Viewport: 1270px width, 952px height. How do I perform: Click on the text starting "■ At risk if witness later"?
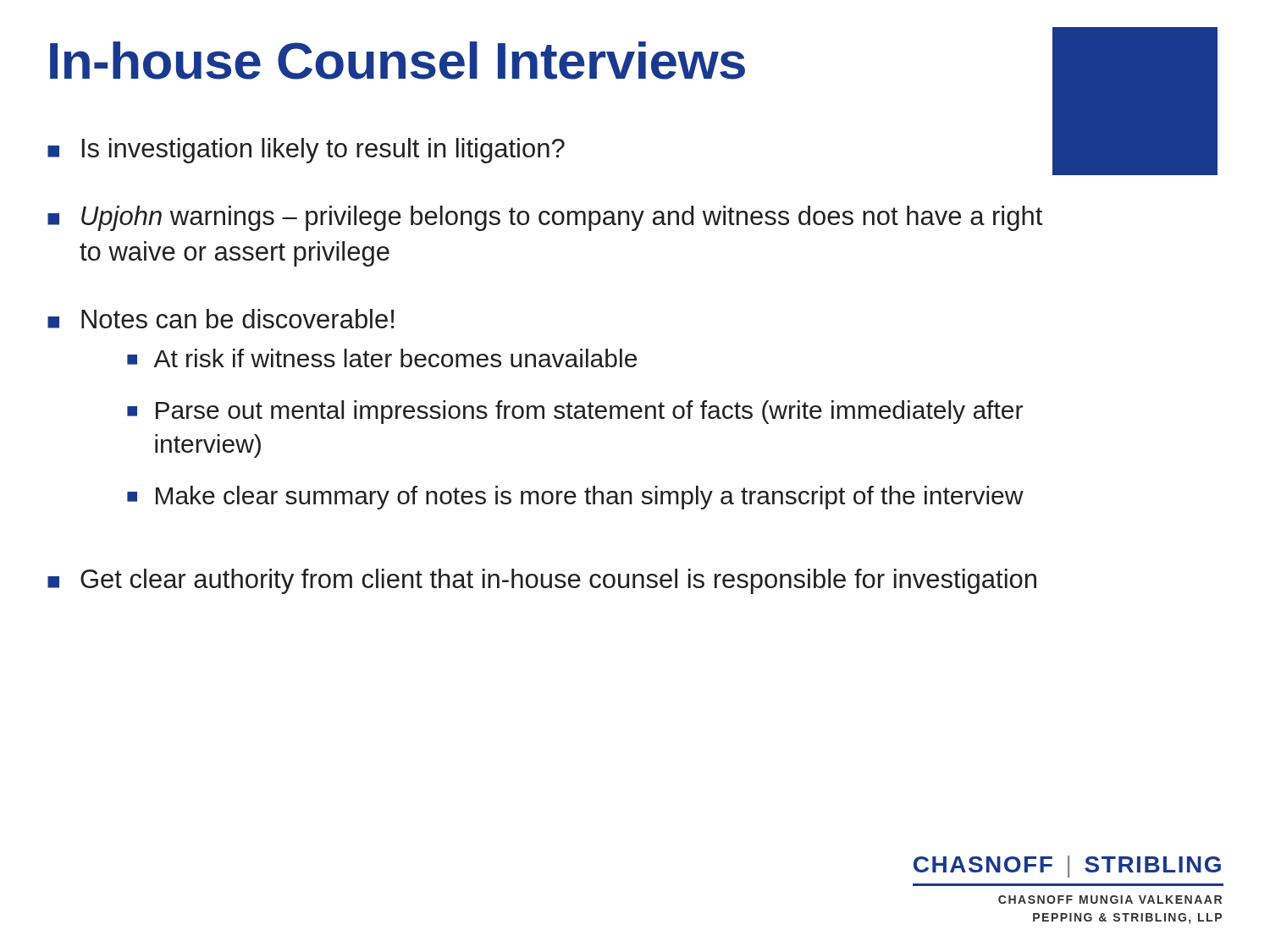point(592,359)
